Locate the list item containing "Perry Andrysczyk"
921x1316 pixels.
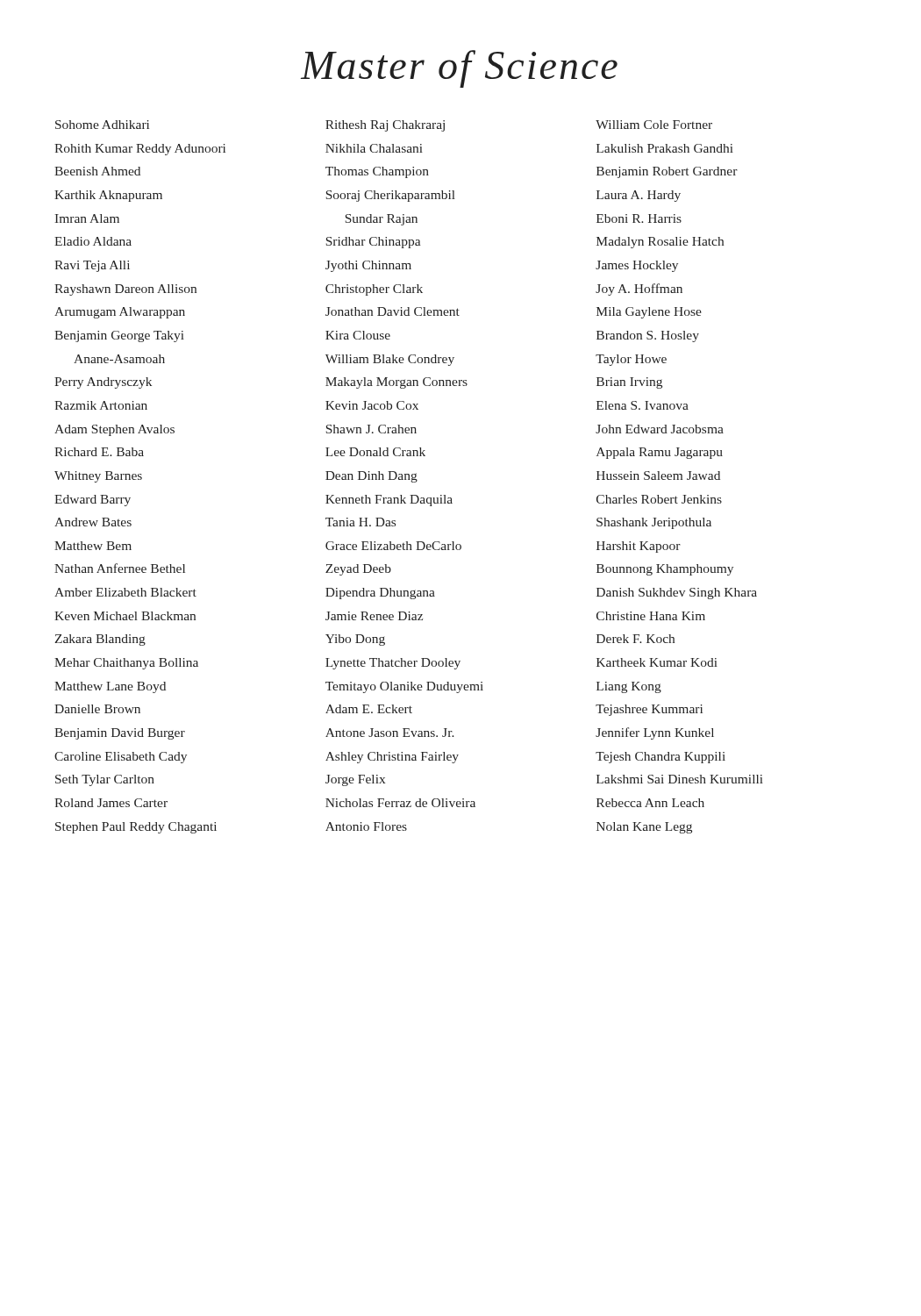(103, 381)
